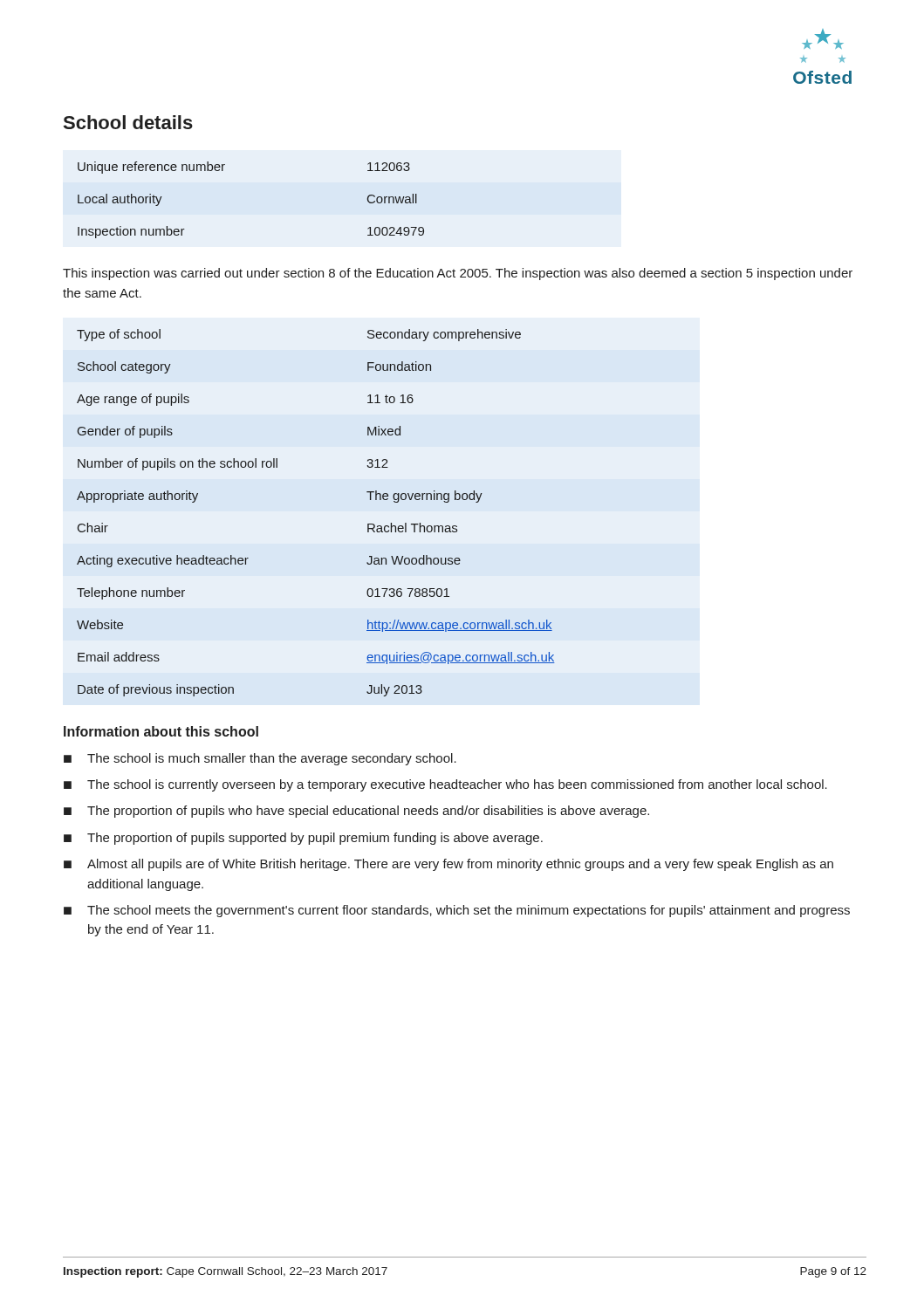The image size is (924, 1309).
Task: Locate the section header
Action: 161,731
